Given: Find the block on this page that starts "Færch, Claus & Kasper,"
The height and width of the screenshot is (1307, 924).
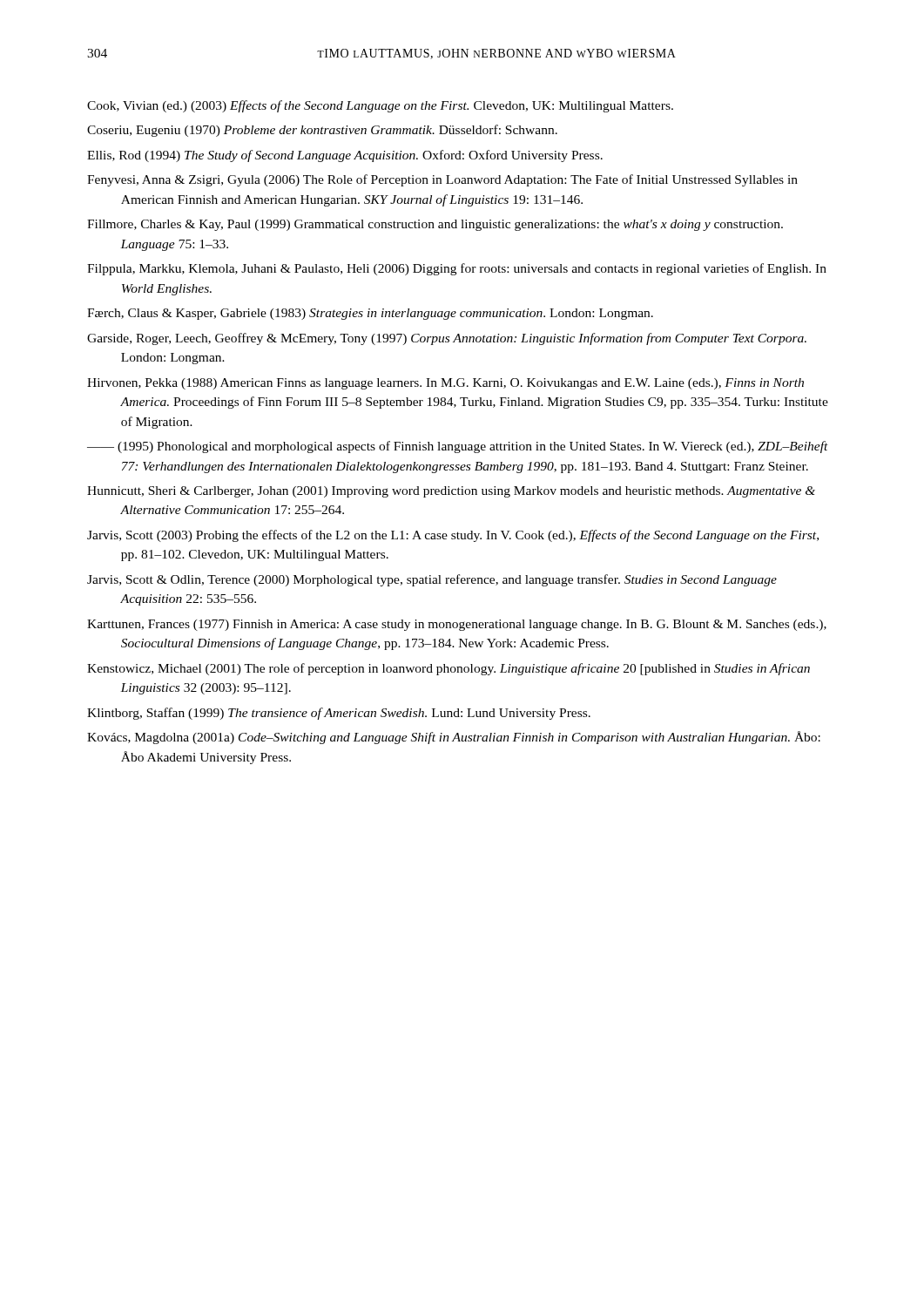Looking at the screenshot, I should click(x=370, y=313).
